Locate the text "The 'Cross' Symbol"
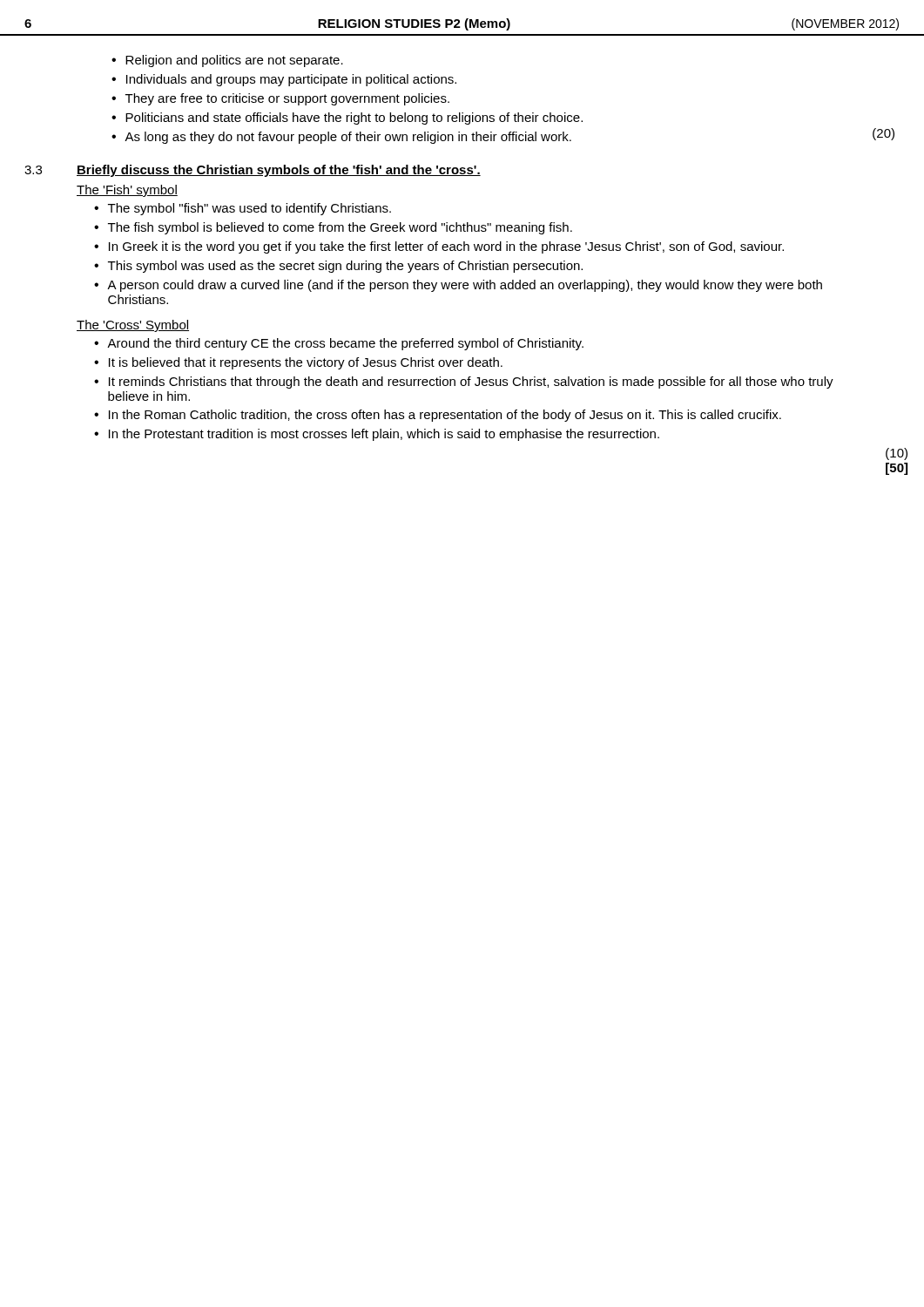 133,325
